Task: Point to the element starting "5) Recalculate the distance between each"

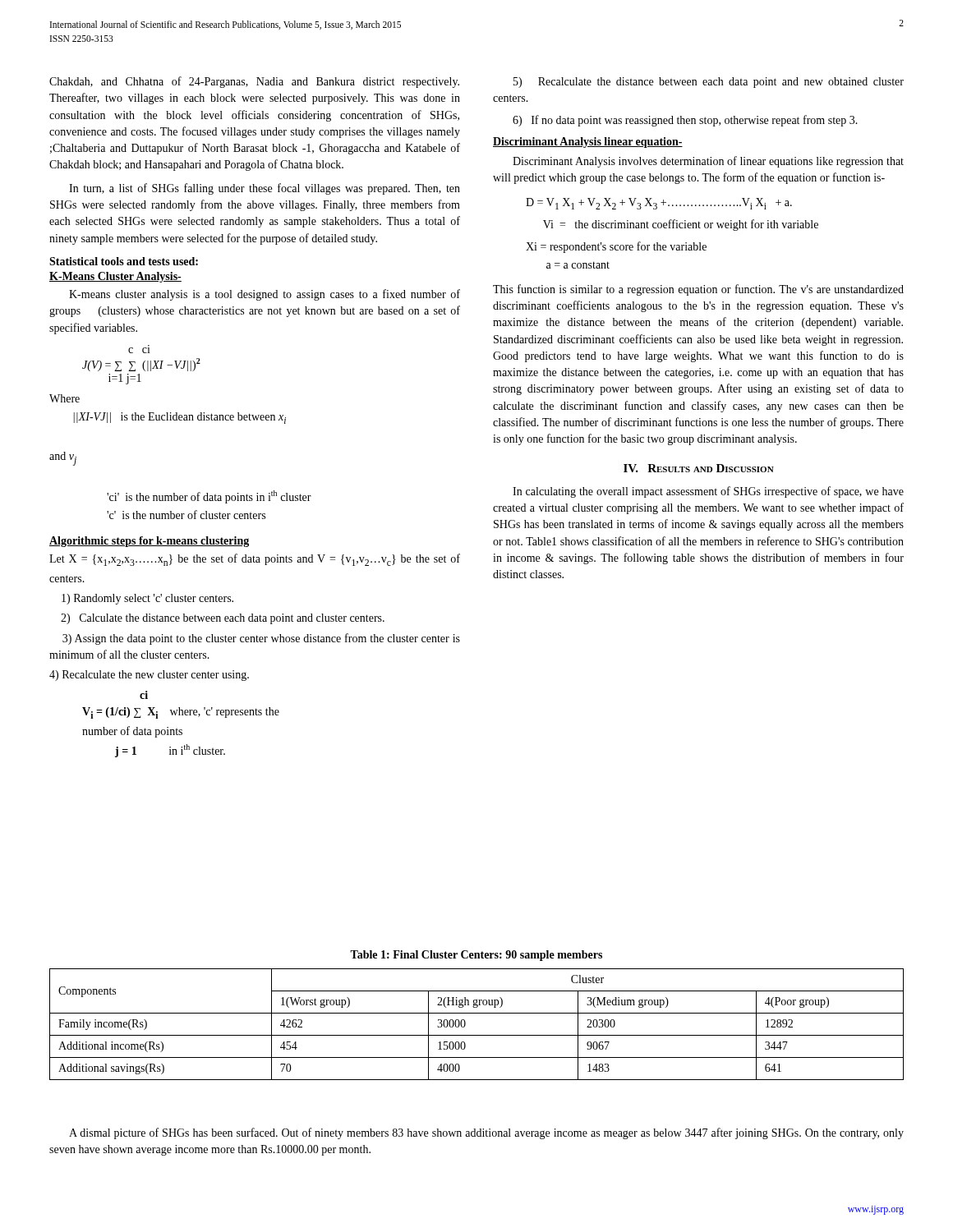Action: tap(709, 83)
